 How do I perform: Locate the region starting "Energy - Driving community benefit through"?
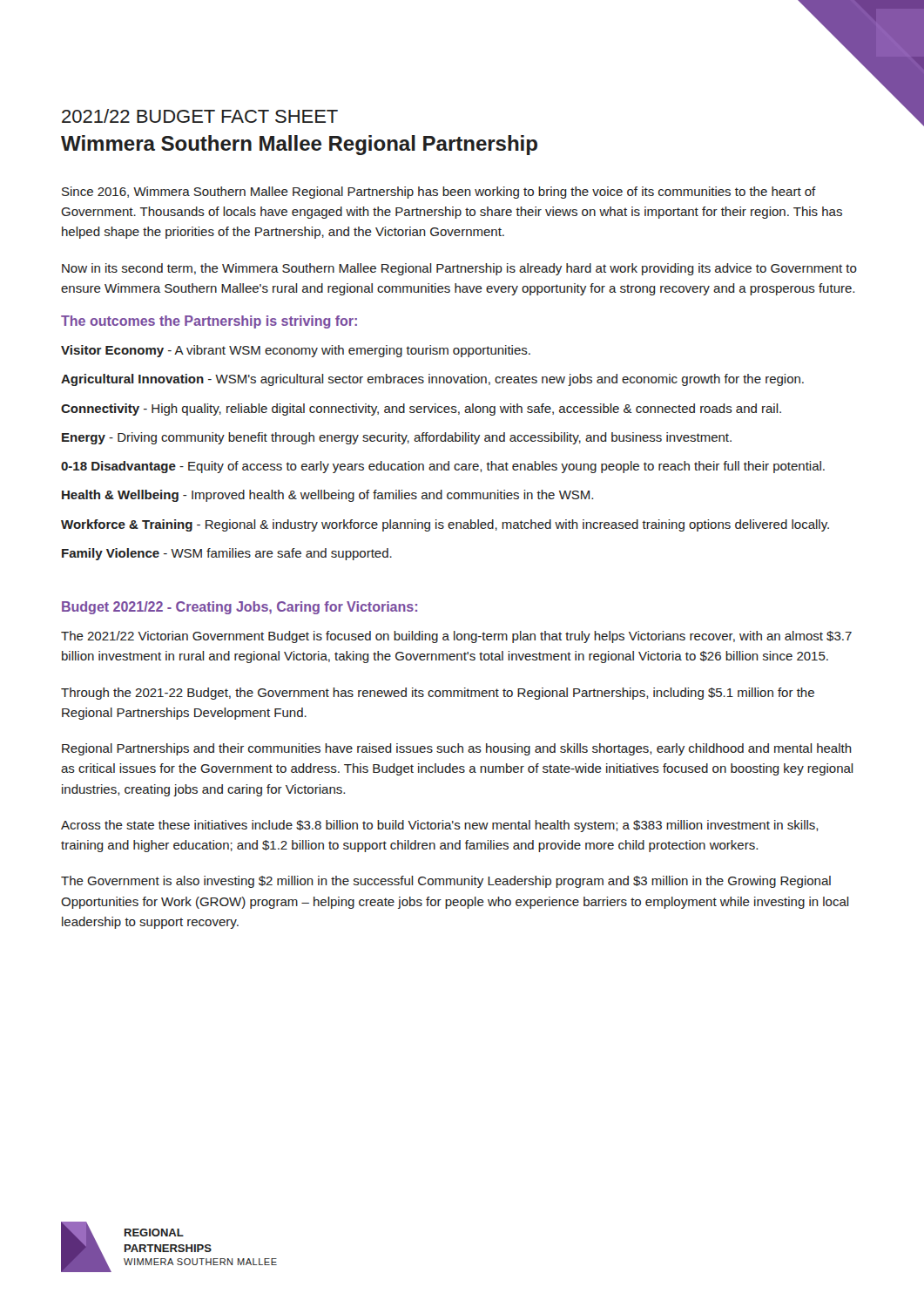397,437
